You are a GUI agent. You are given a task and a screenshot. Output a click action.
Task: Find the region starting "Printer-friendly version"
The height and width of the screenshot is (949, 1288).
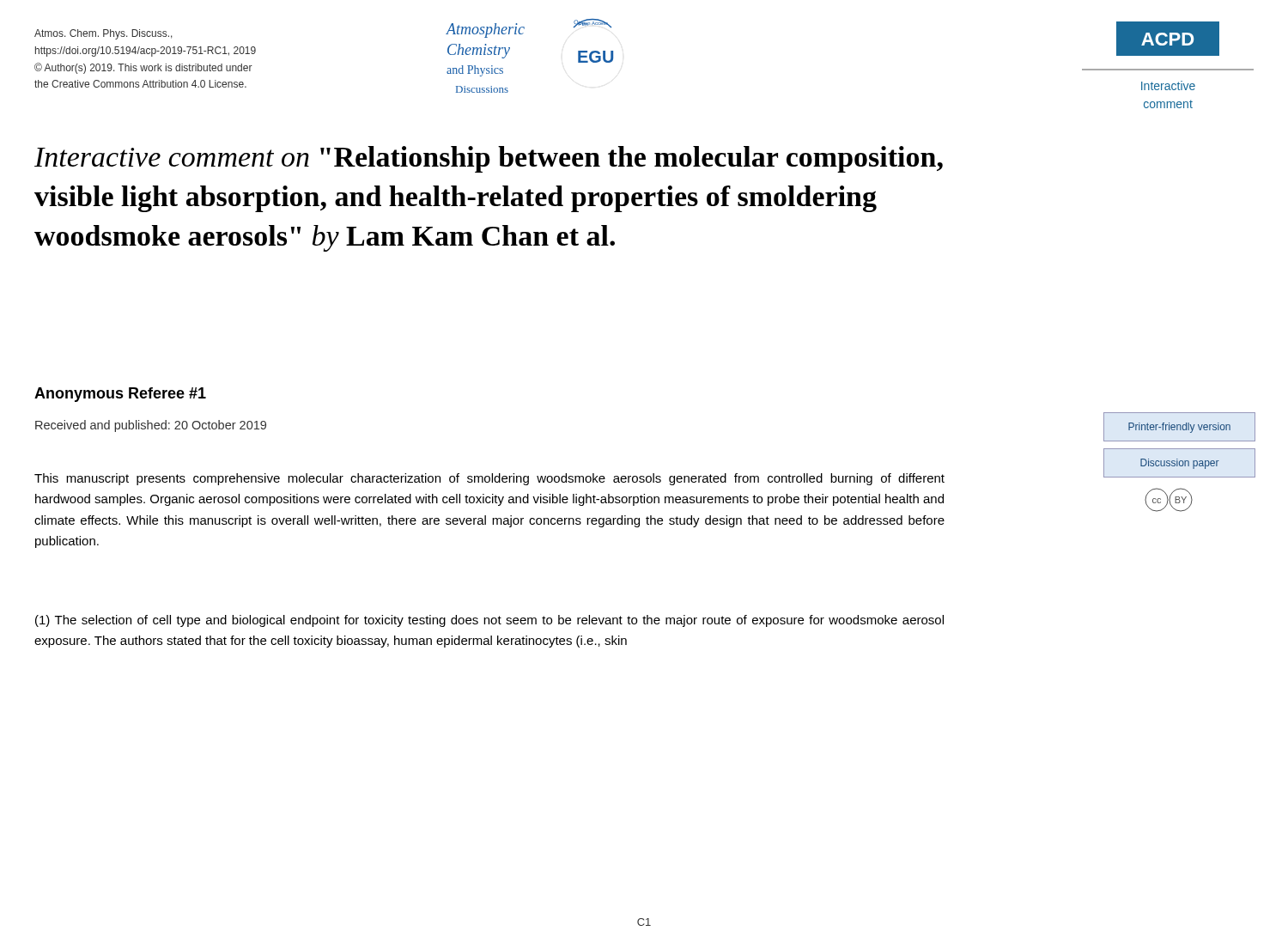click(1179, 427)
